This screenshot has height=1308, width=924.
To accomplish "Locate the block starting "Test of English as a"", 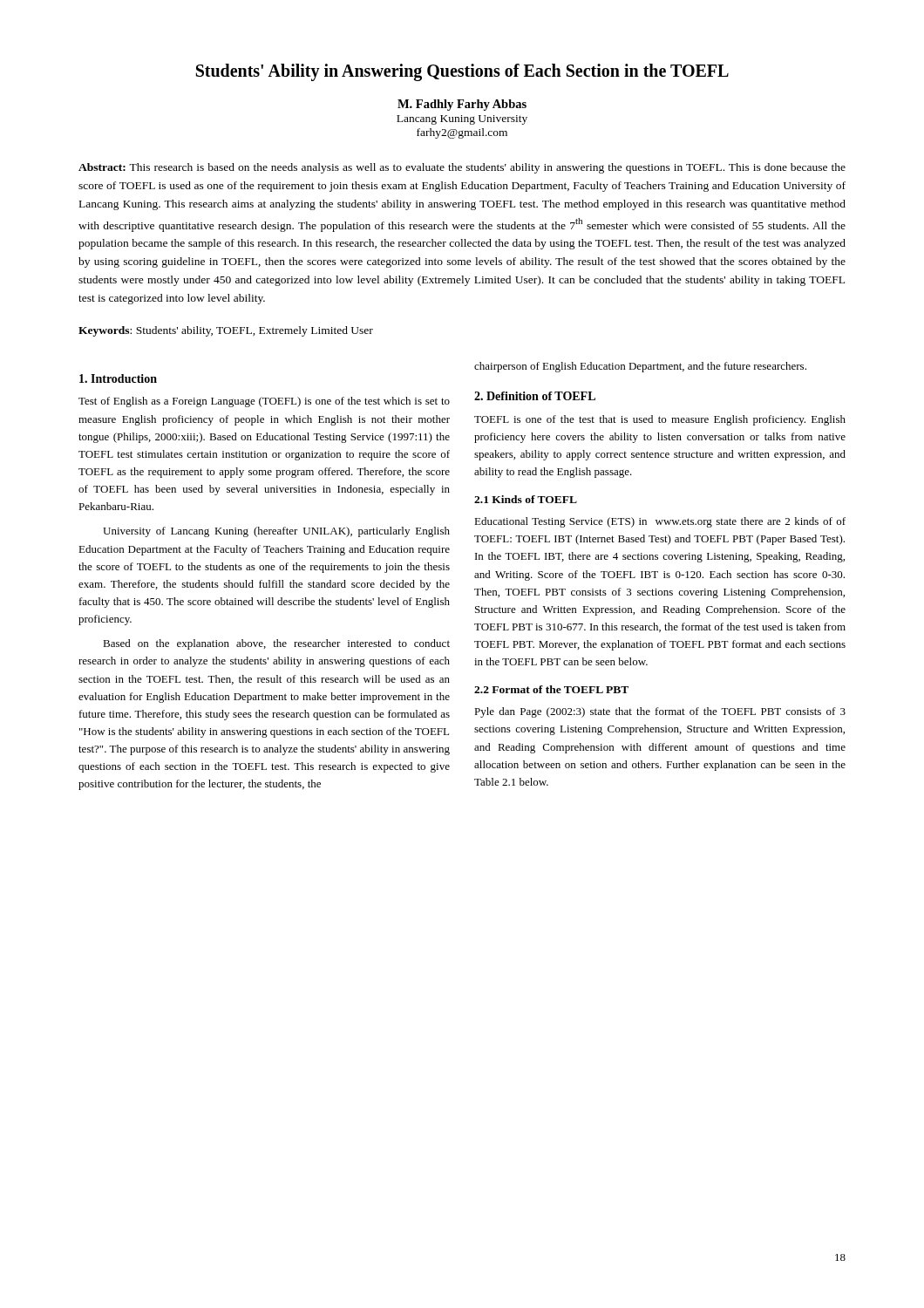I will tap(264, 454).
